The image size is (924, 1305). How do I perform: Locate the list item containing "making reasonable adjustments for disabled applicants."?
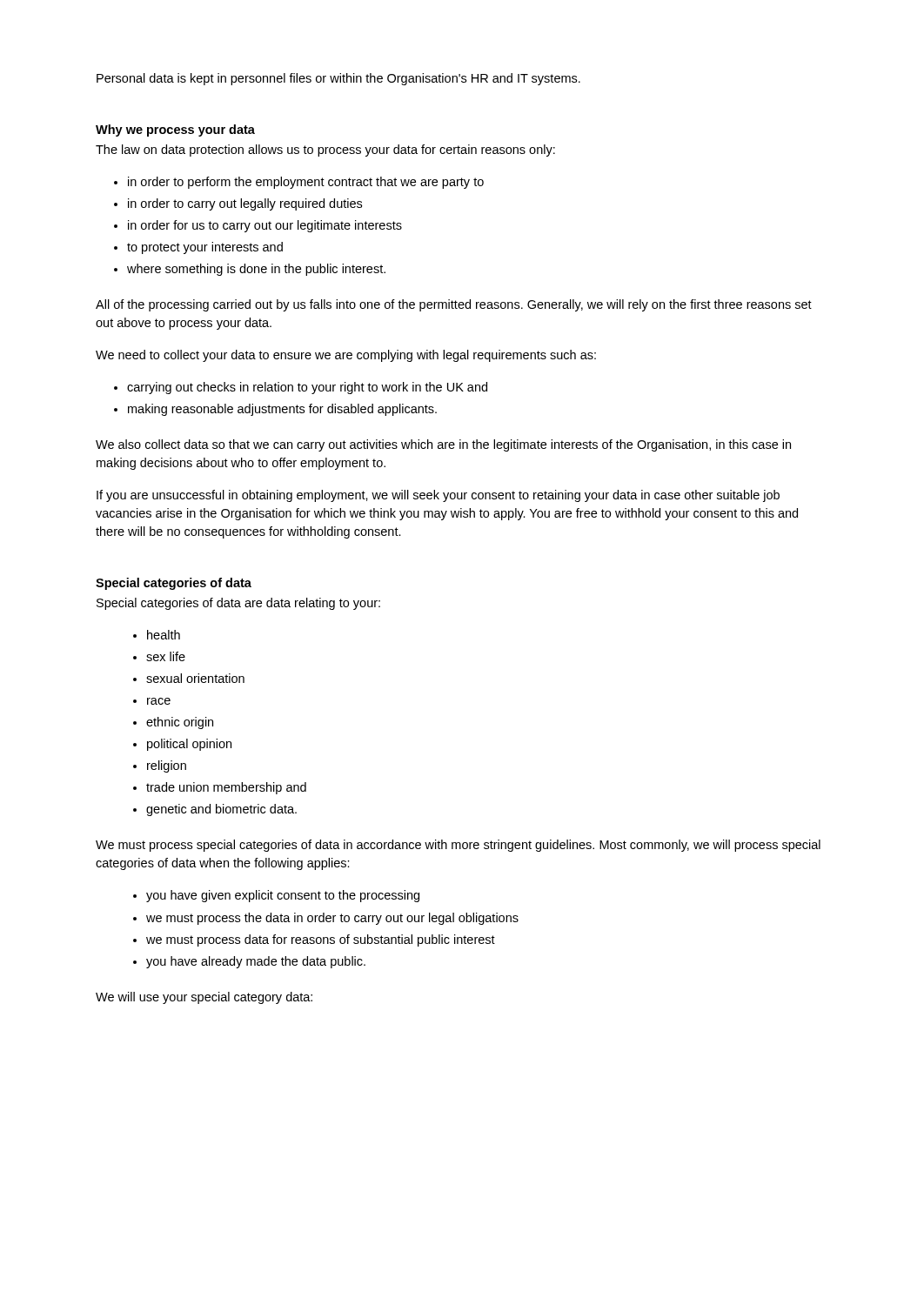(275, 410)
